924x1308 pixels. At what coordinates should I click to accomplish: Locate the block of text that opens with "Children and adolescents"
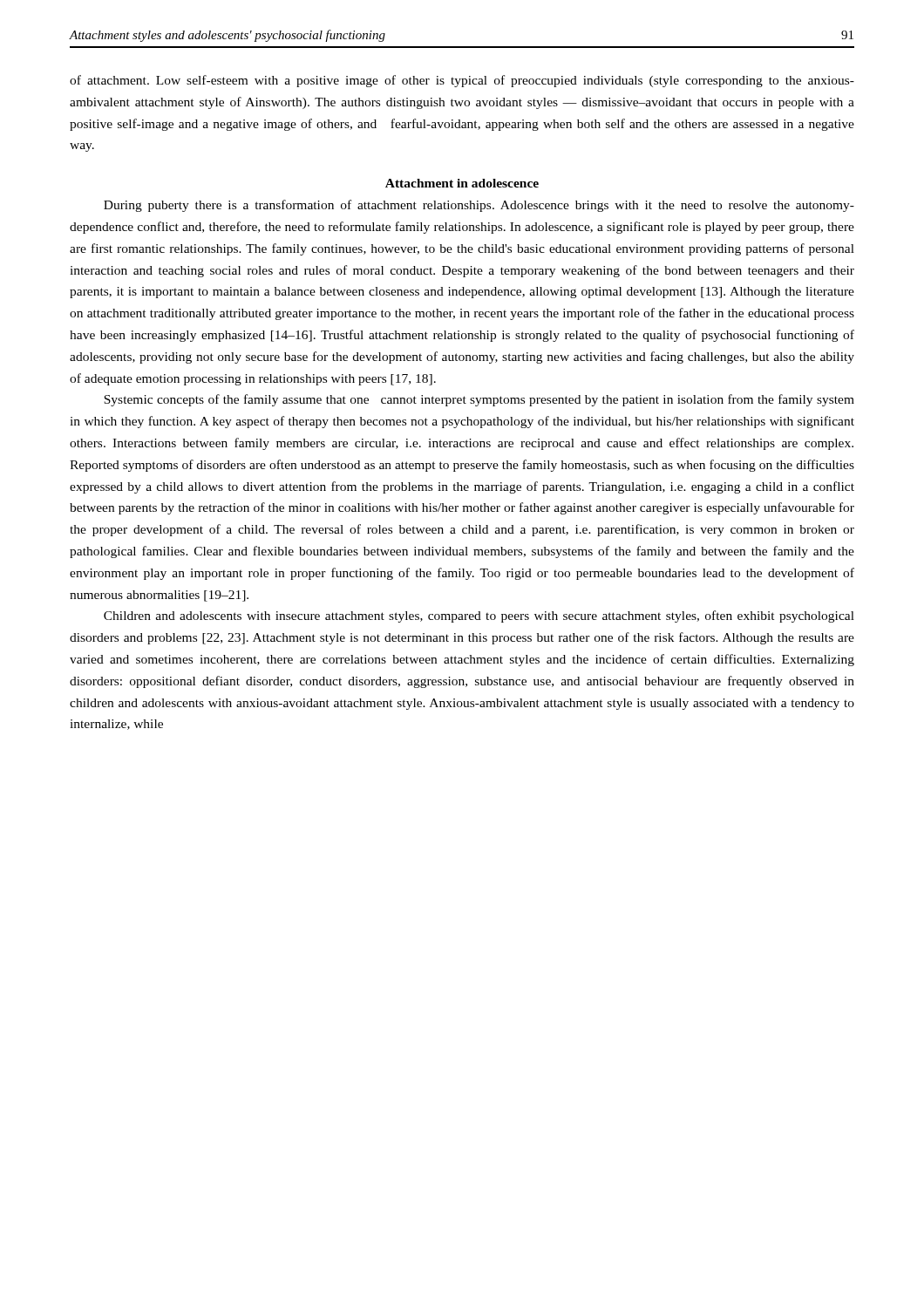pos(462,670)
